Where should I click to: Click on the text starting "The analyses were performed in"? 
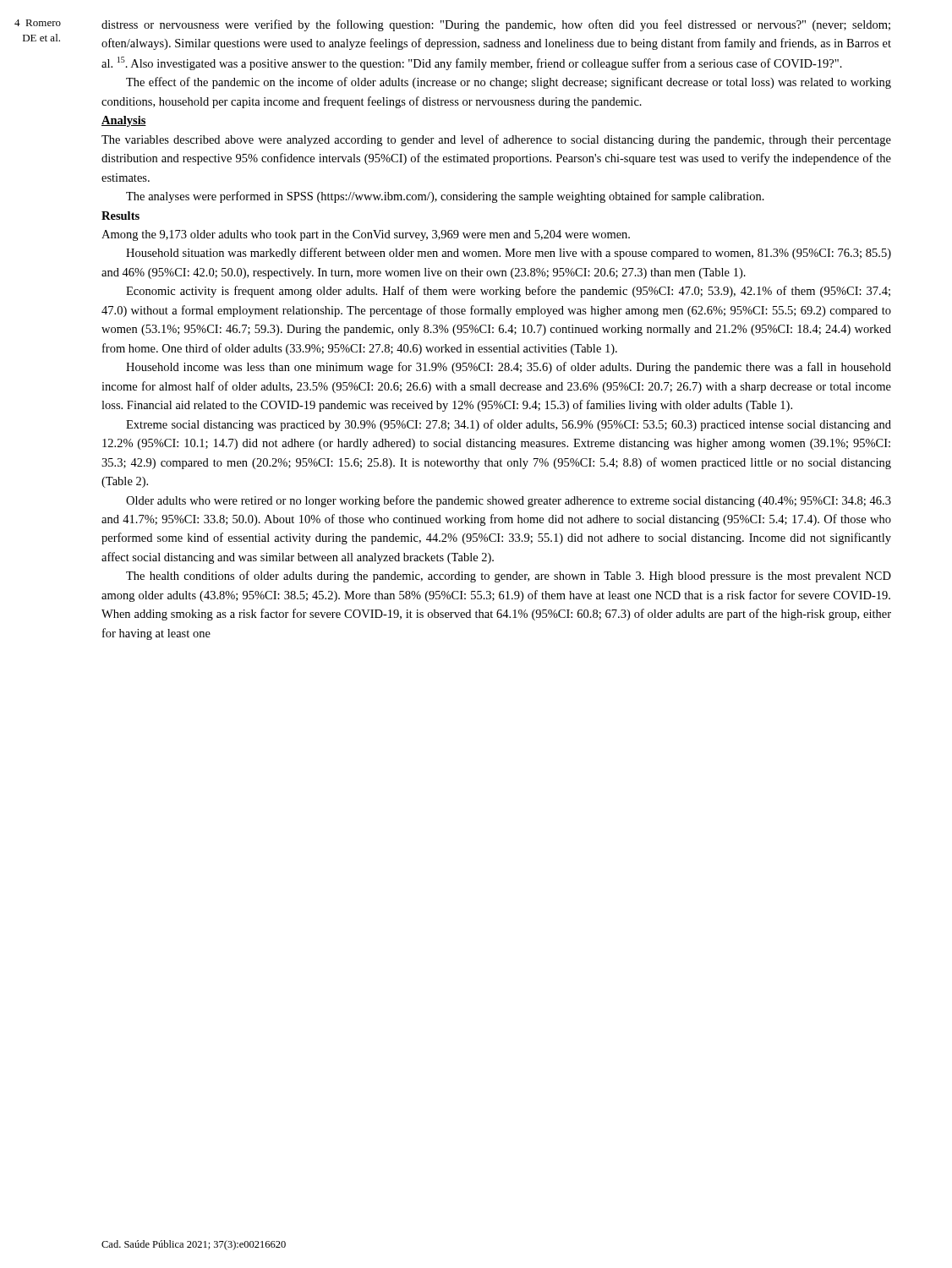click(496, 196)
